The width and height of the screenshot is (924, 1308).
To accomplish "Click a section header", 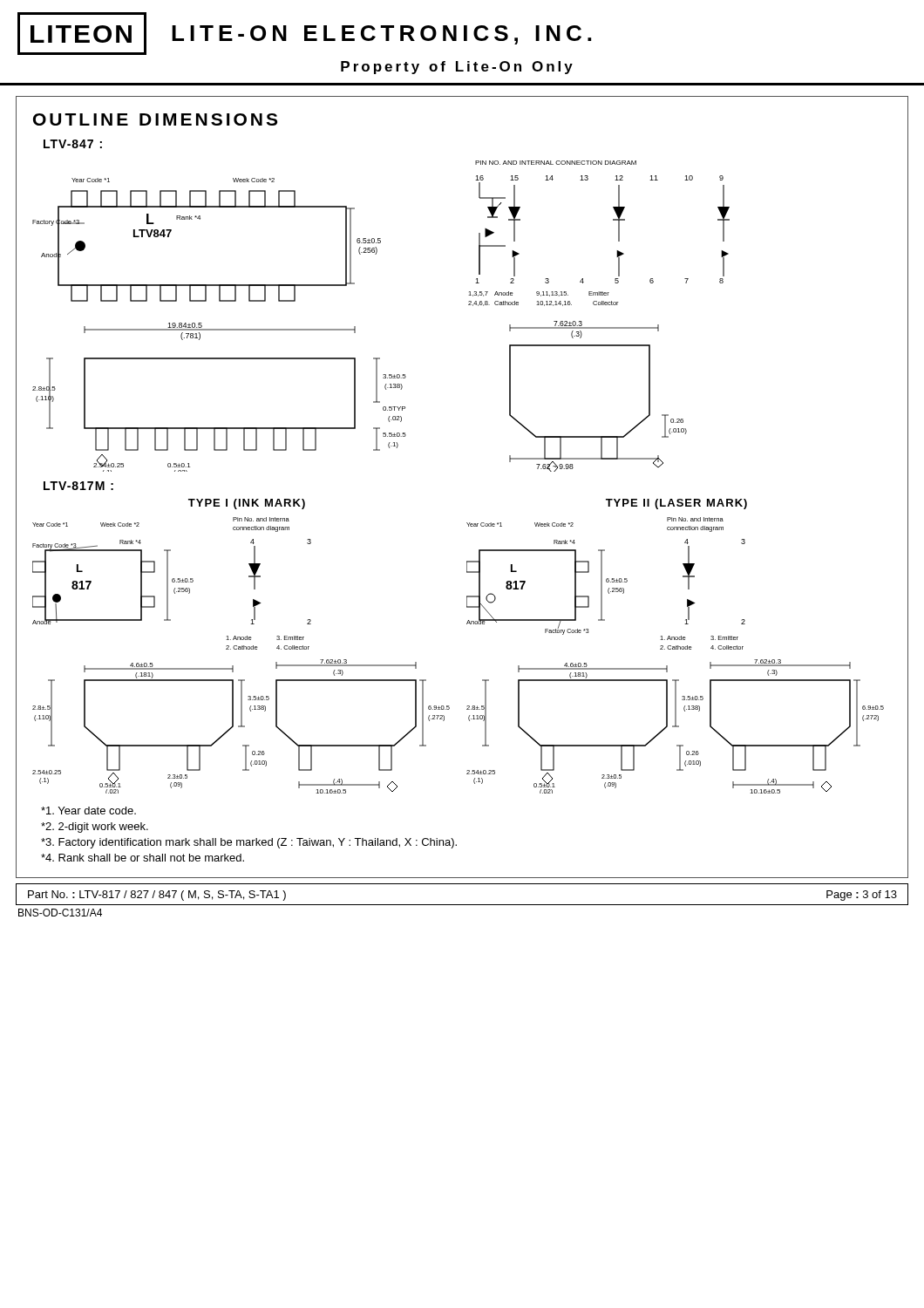I will 156,119.
